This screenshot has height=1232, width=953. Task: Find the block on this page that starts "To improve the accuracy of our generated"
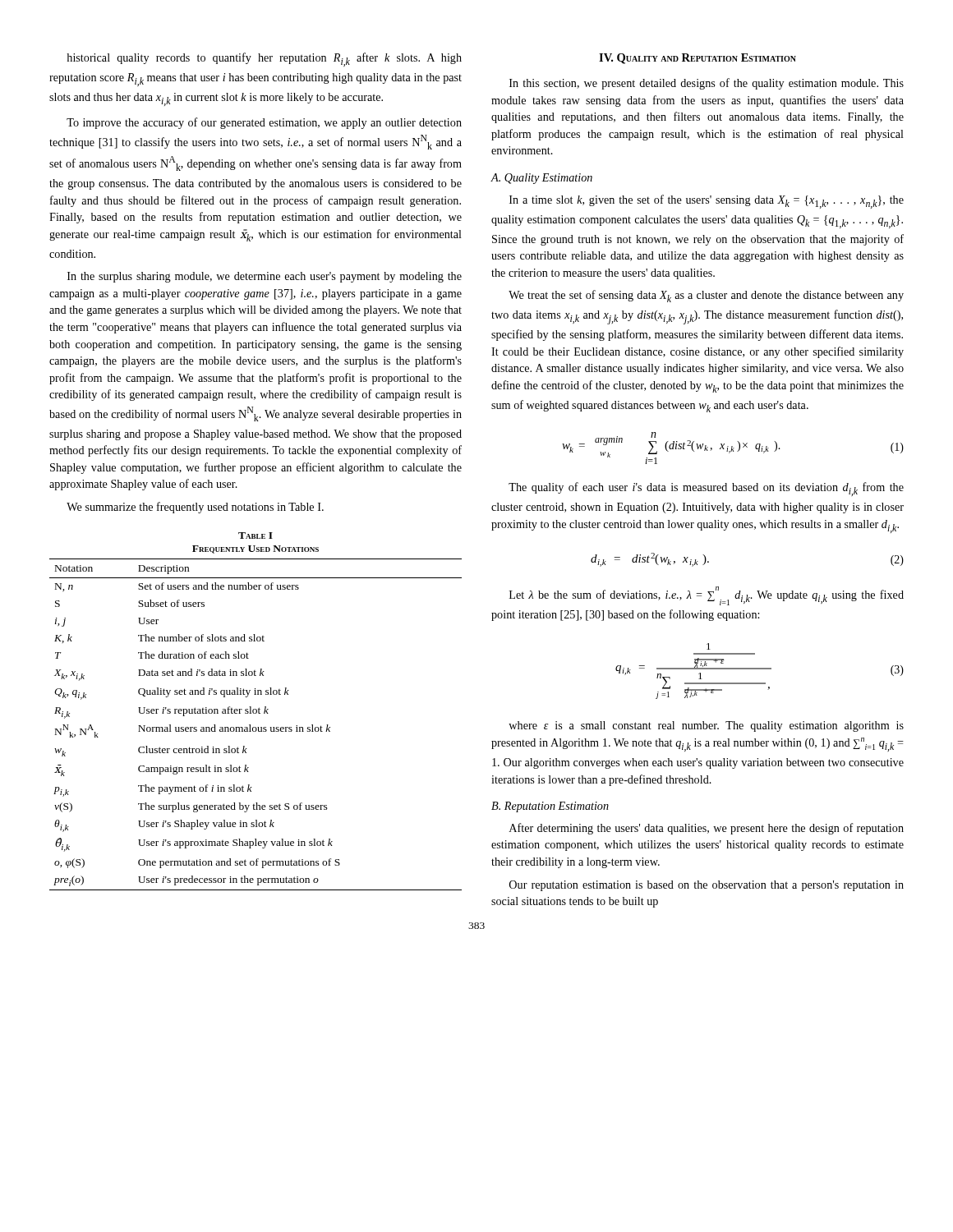point(255,188)
